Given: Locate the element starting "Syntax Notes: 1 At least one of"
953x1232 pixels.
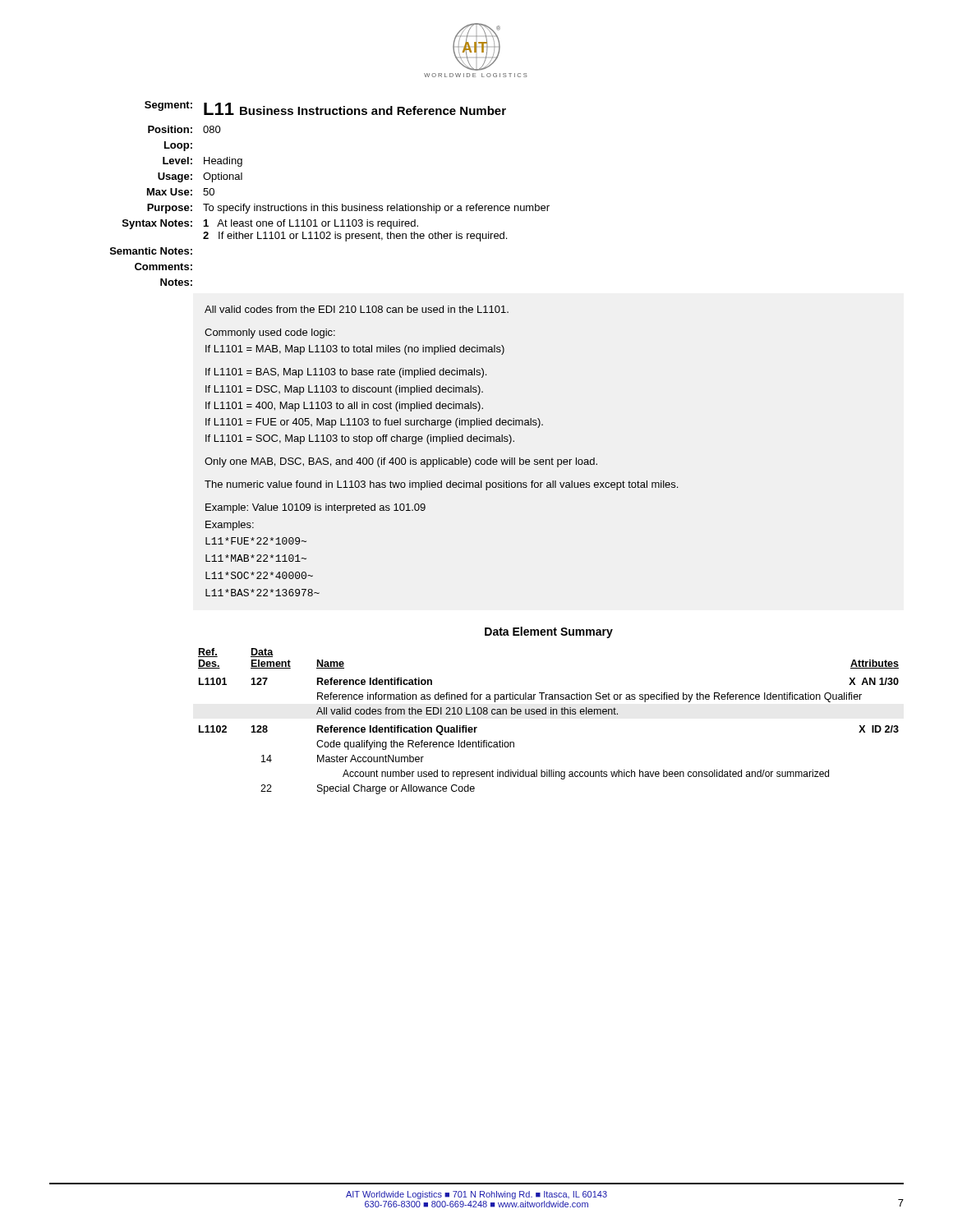Looking at the screenshot, I should pyautogui.click(x=476, y=229).
